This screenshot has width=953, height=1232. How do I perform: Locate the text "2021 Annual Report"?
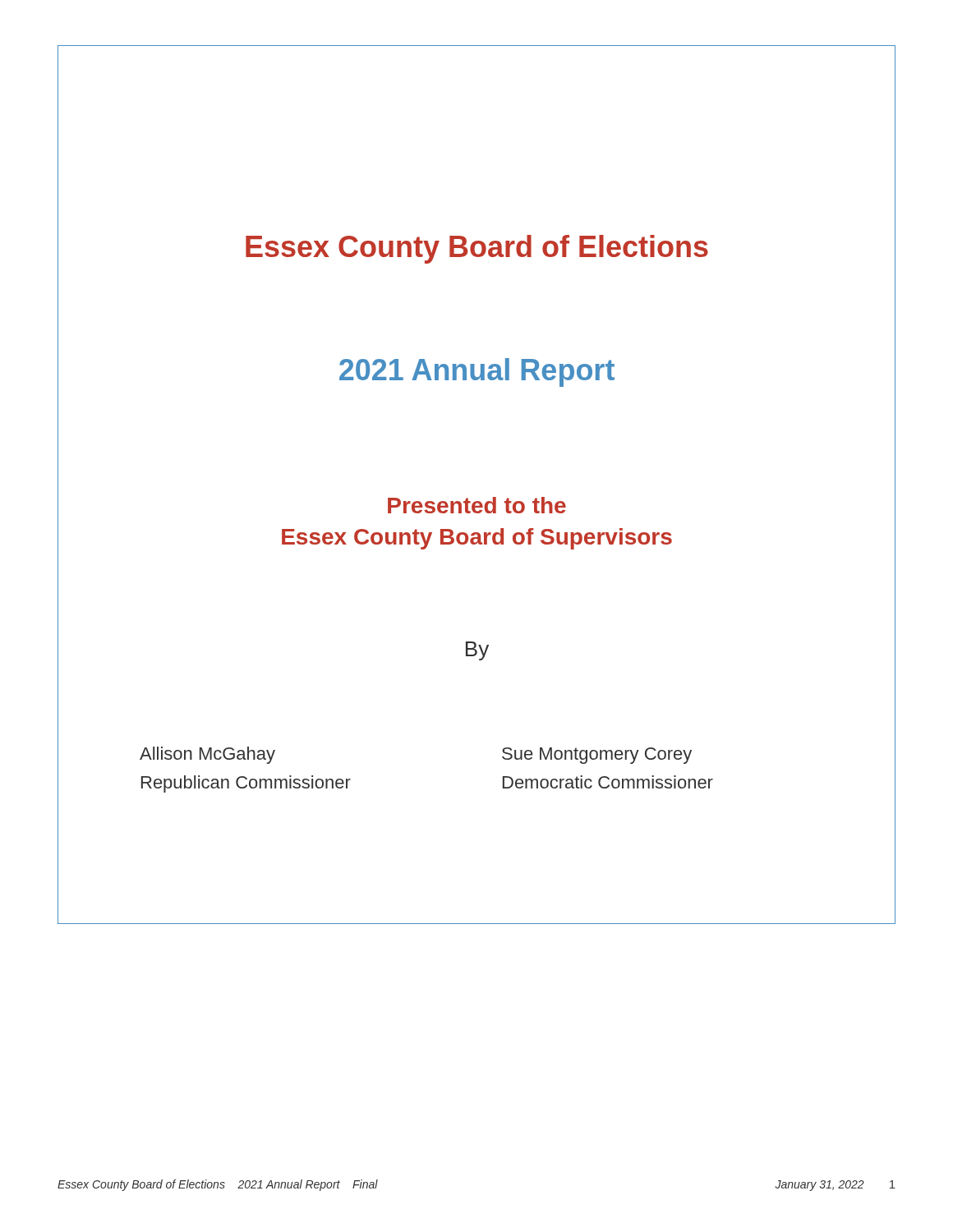[x=476, y=370]
